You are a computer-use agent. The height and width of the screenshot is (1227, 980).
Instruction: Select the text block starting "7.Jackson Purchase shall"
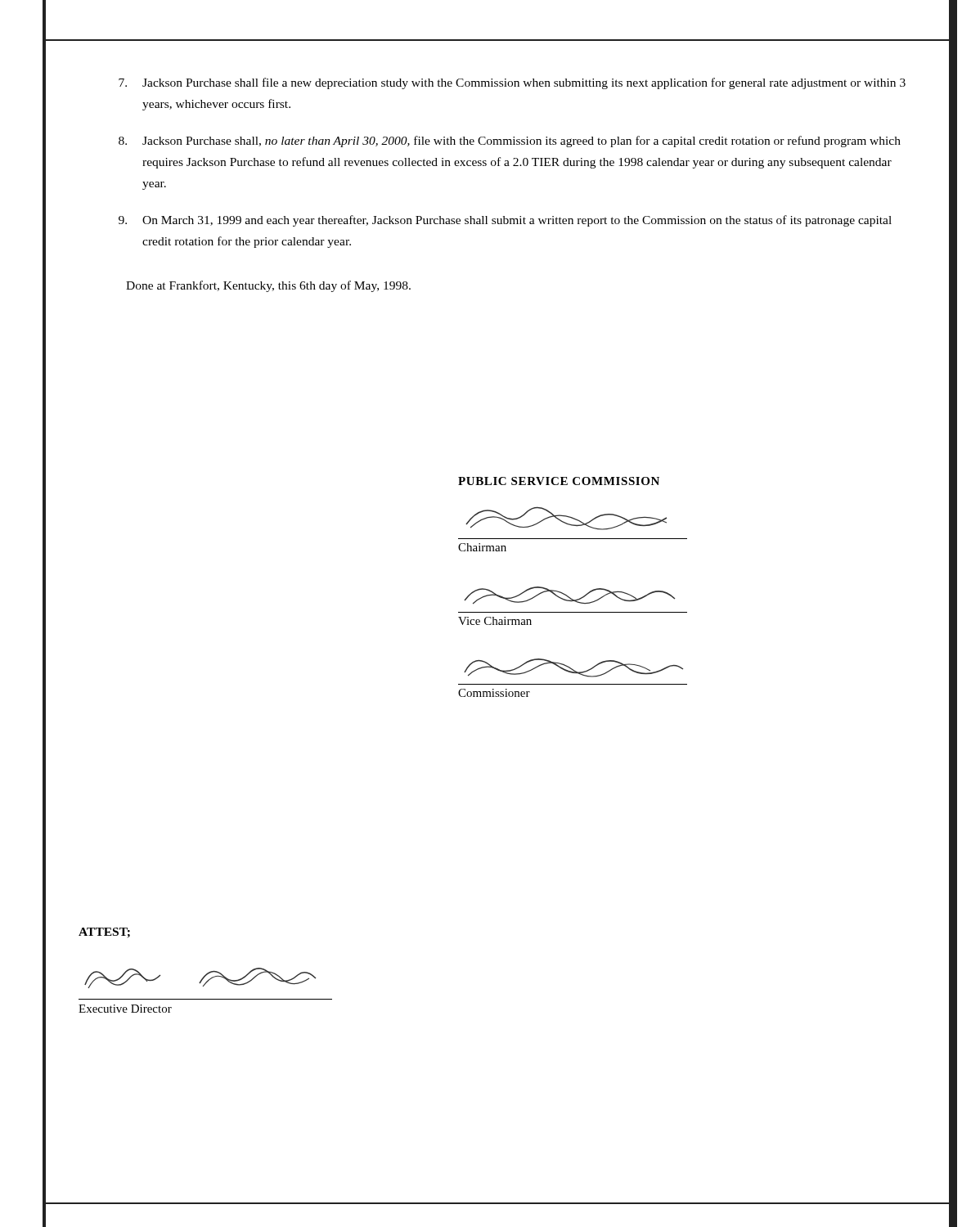[495, 94]
